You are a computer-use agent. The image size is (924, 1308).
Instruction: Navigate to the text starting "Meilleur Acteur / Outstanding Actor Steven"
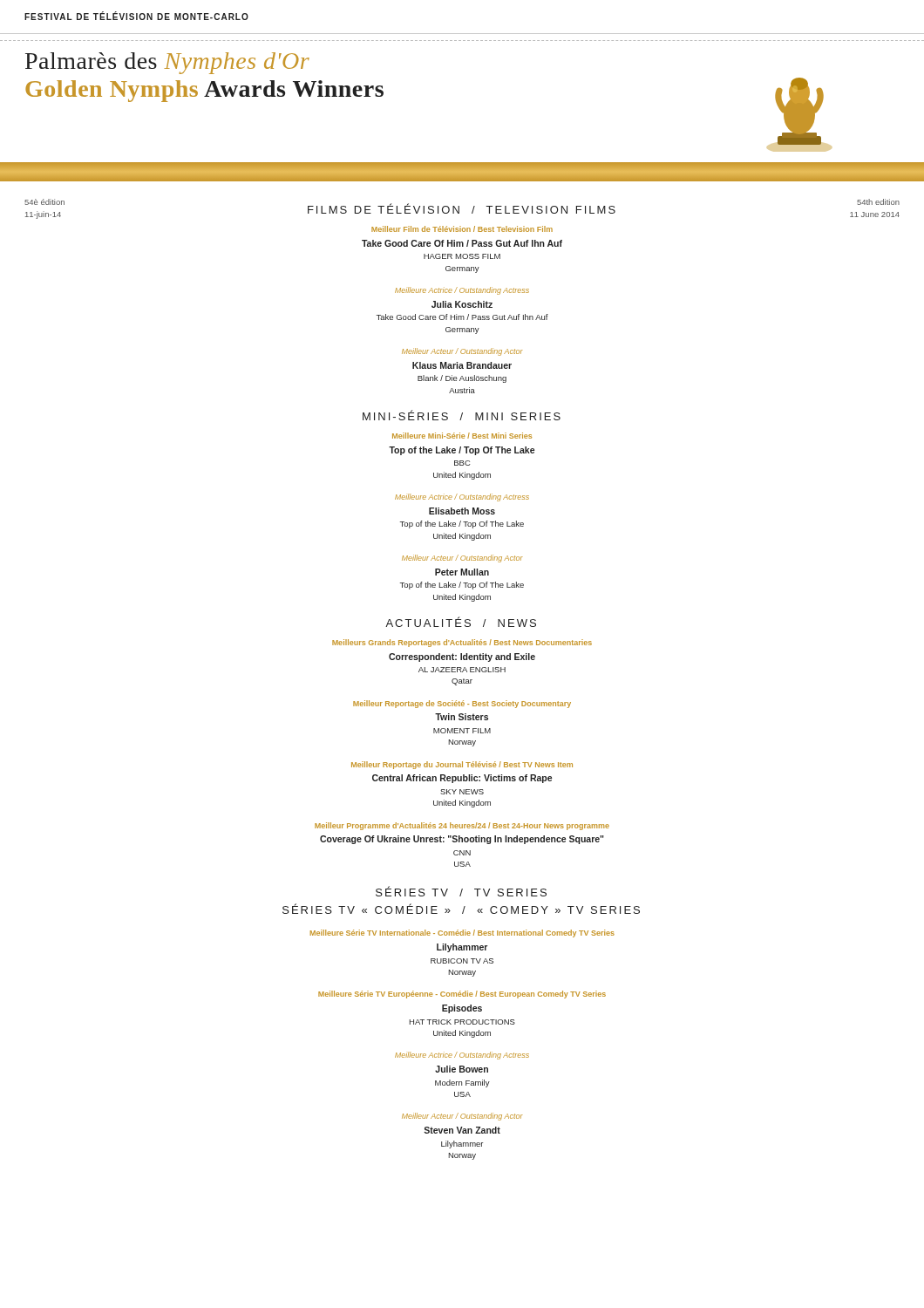[x=462, y=1136]
